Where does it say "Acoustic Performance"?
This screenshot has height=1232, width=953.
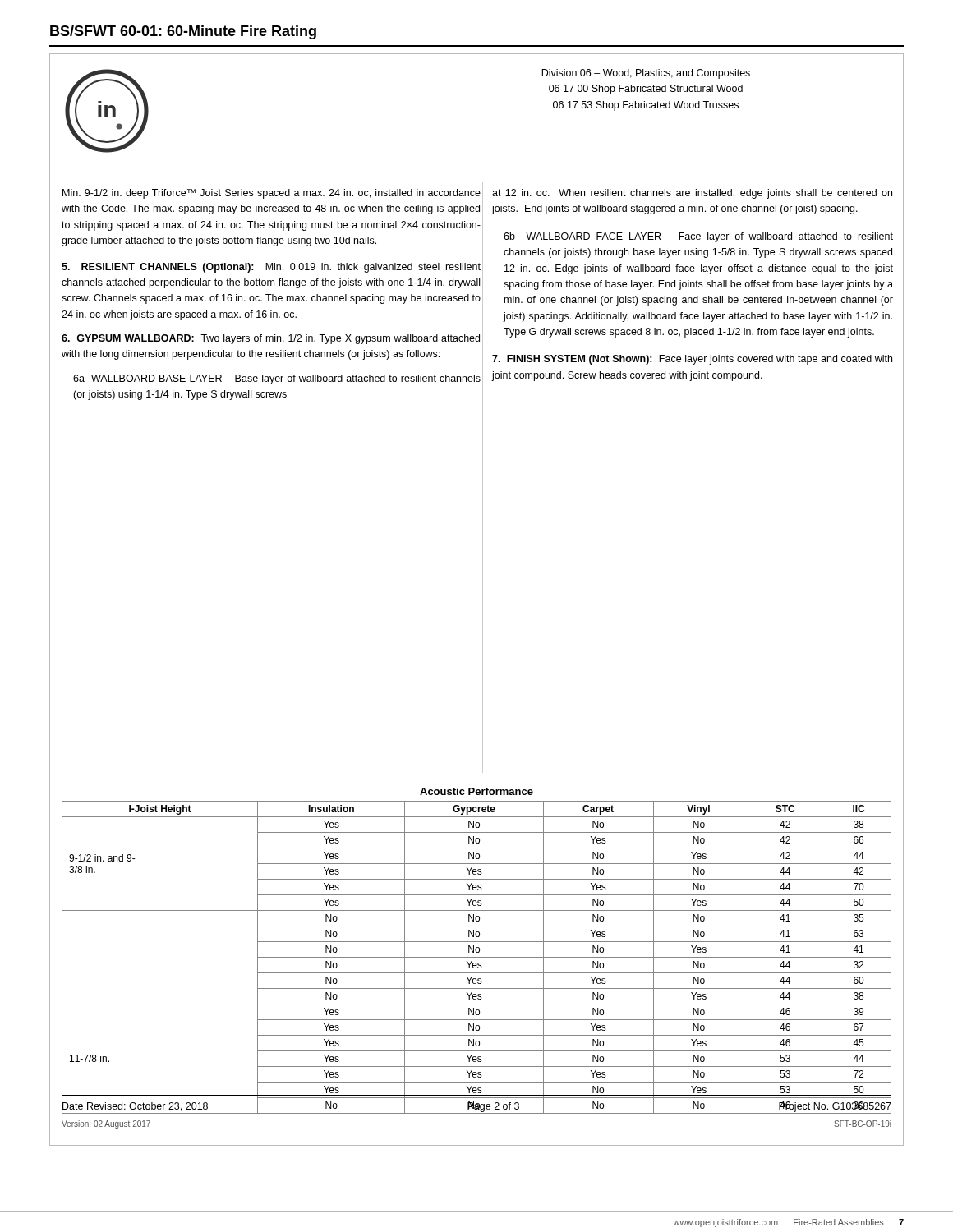tap(476, 791)
